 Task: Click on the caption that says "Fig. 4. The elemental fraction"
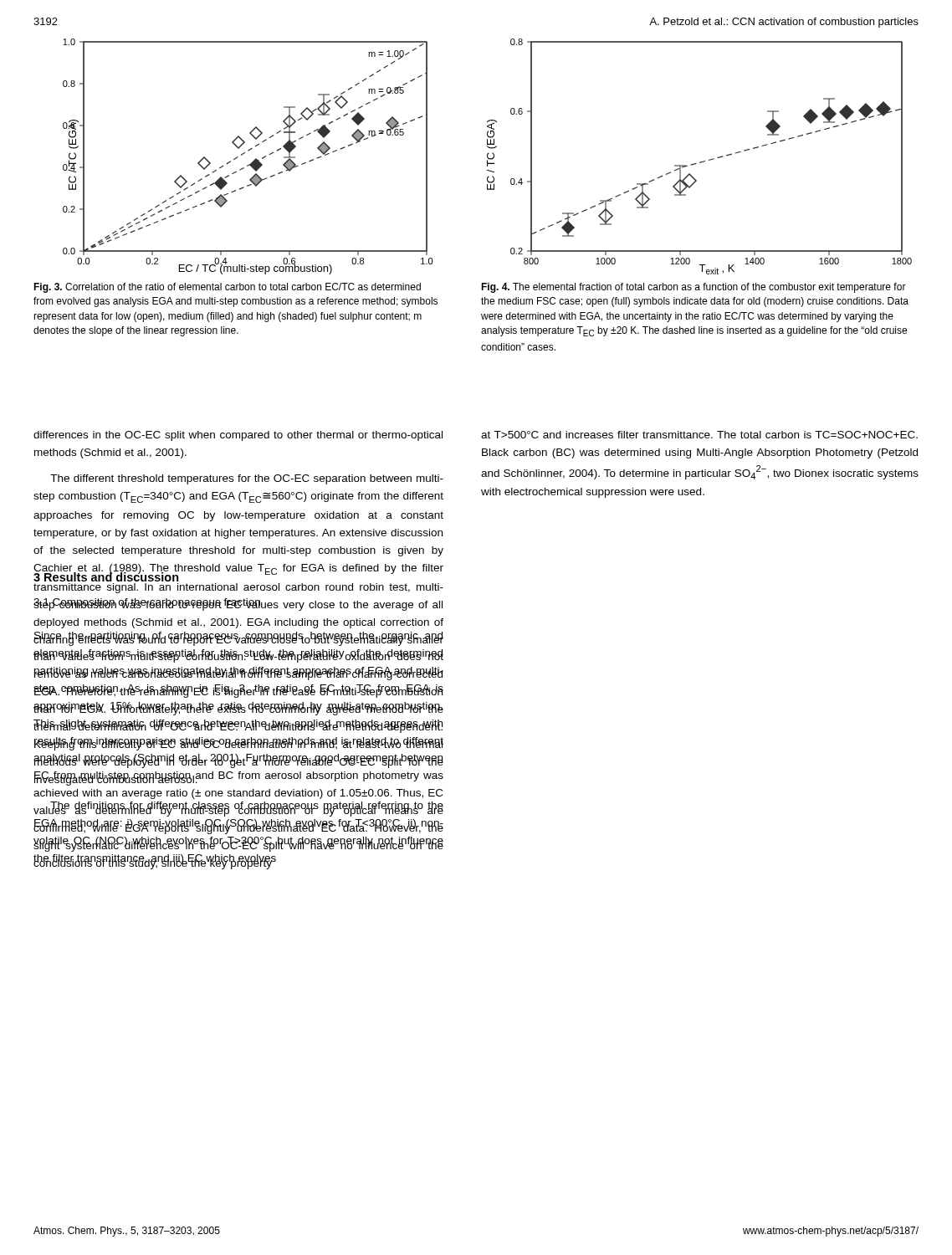coord(695,317)
